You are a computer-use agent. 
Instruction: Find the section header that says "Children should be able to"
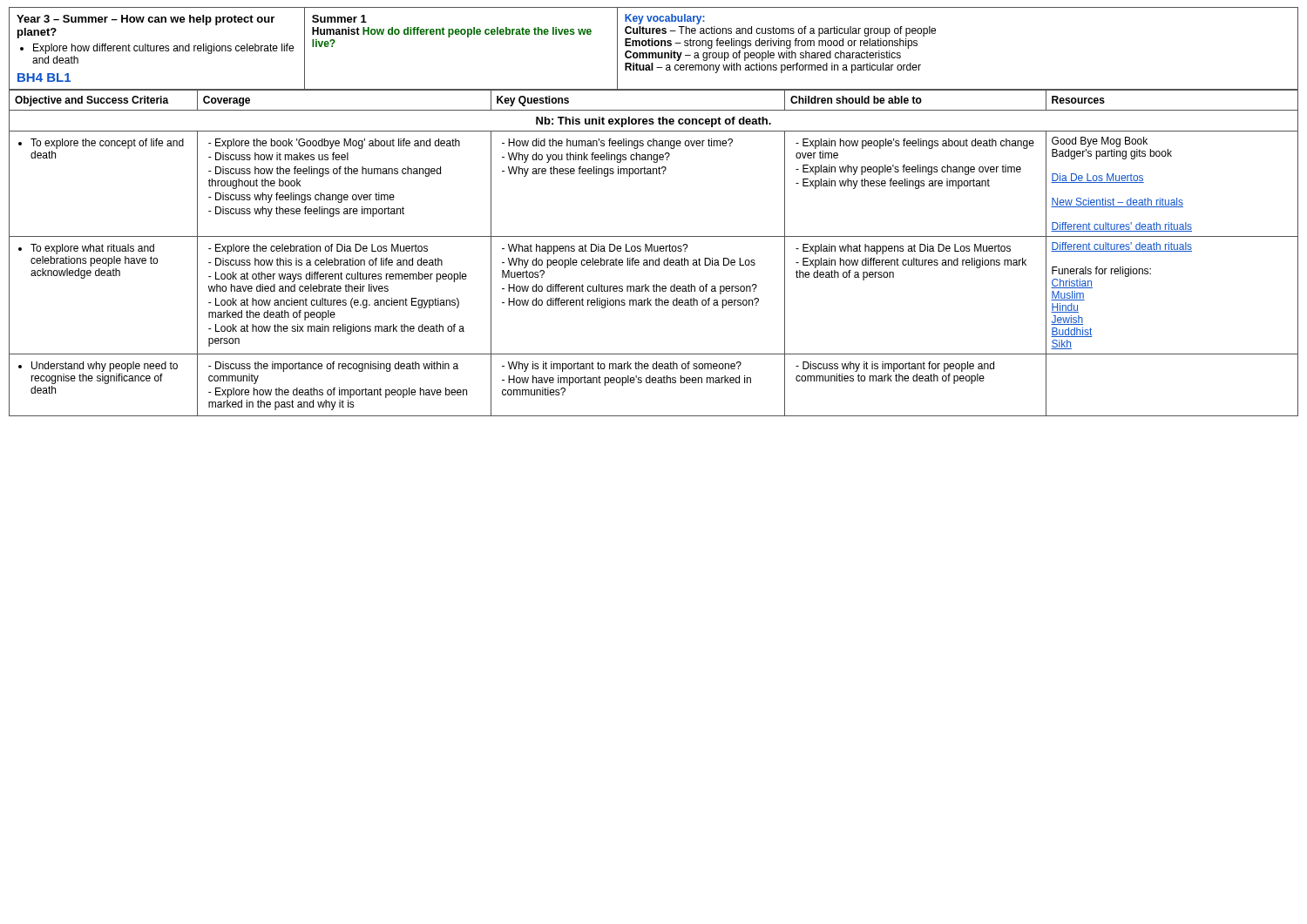pyautogui.click(x=856, y=100)
